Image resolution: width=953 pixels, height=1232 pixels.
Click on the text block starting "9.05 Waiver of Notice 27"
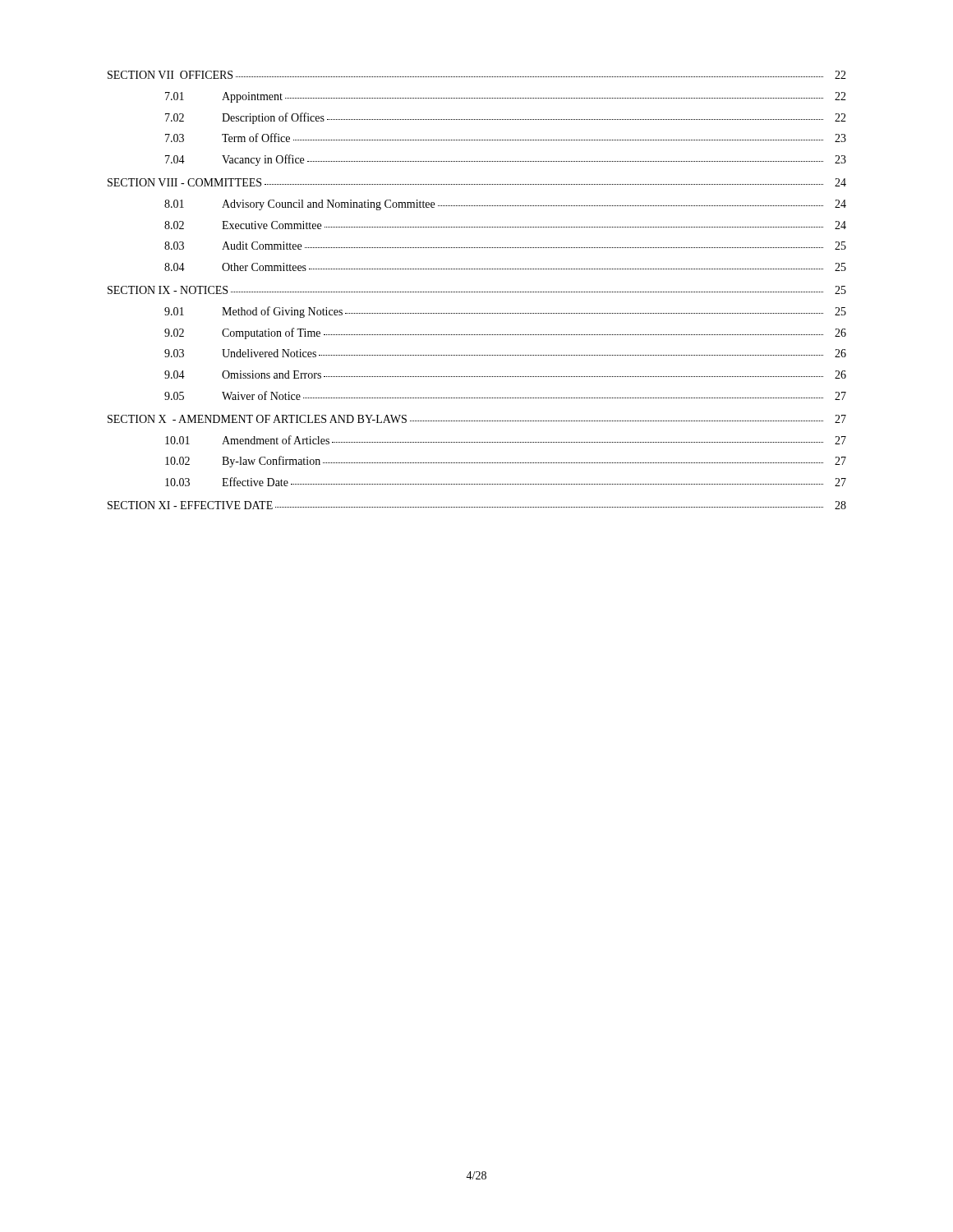click(505, 397)
